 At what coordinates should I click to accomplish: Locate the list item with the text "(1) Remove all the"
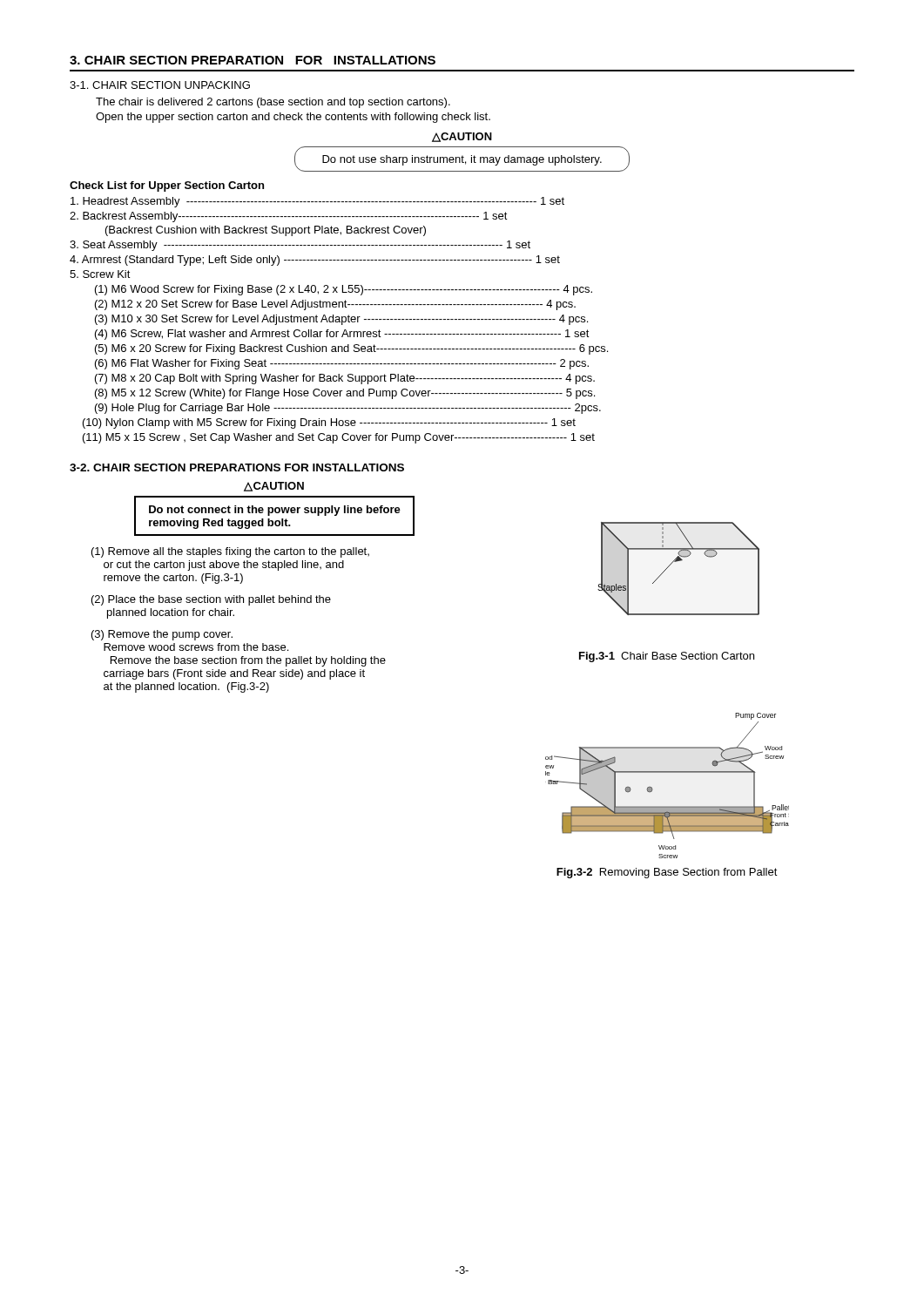tap(230, 564)
